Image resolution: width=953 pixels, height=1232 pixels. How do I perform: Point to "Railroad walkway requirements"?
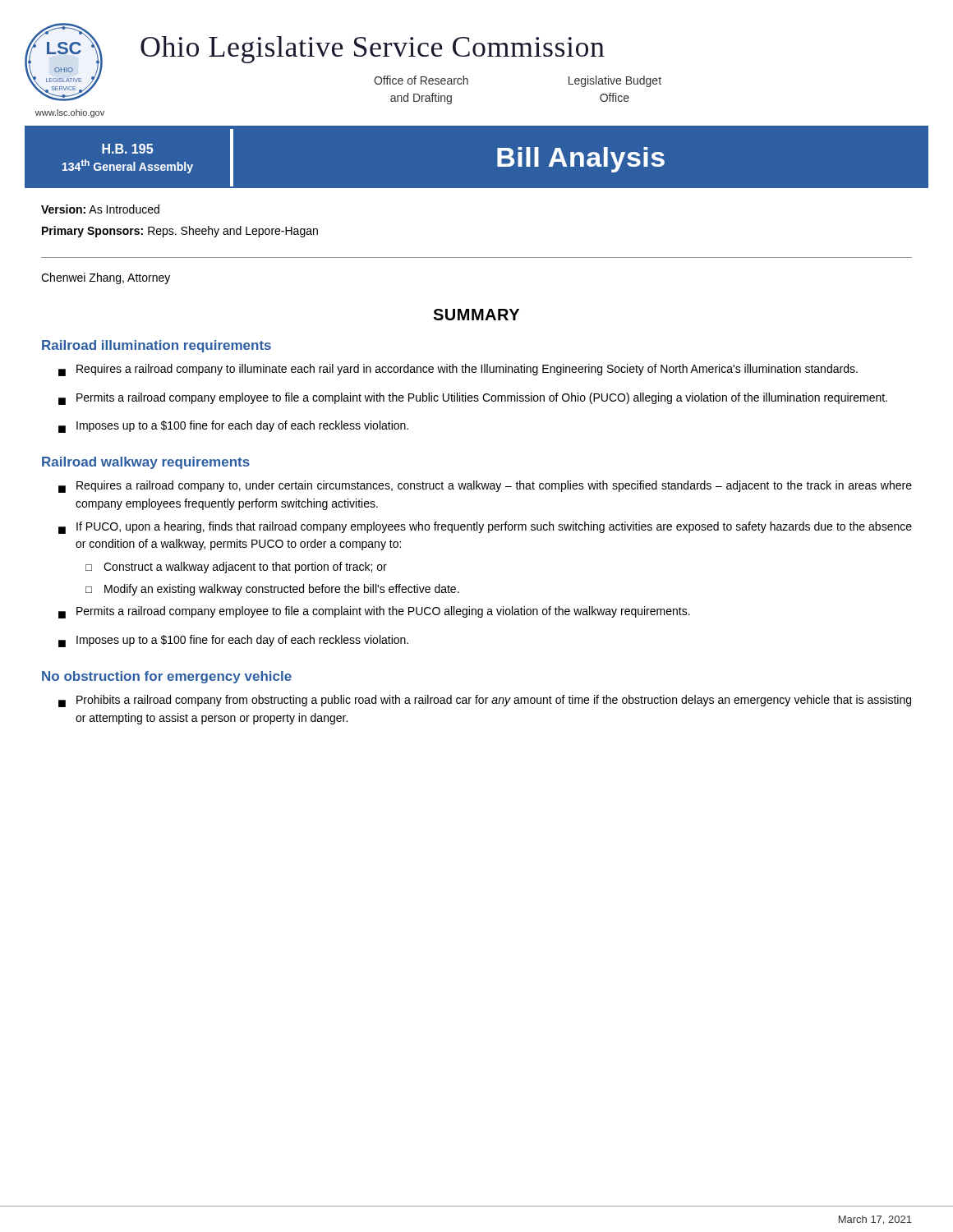pos(145,462)
